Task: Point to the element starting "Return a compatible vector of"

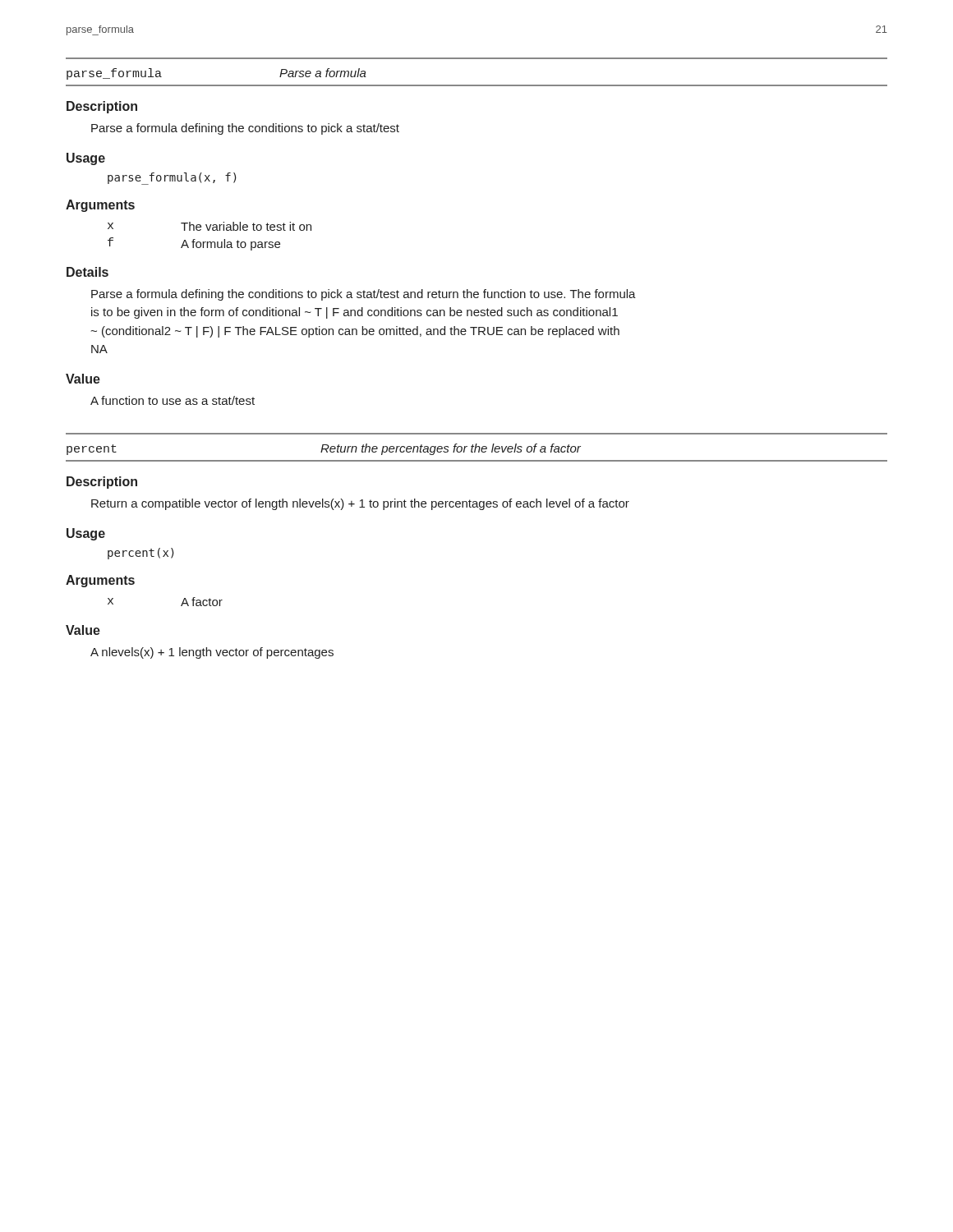Action: point(360,503)
